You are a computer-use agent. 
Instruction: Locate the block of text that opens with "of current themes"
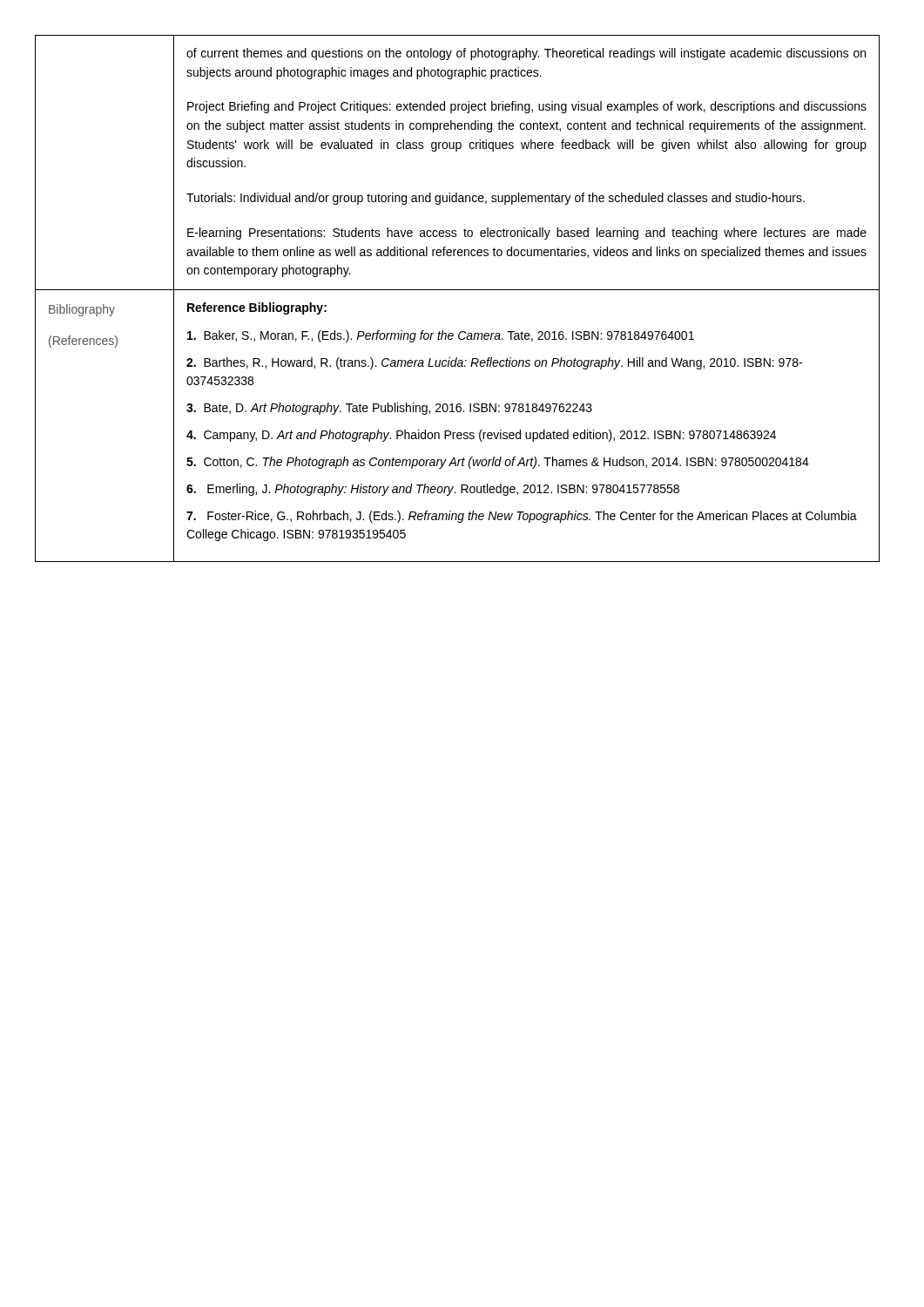(526, 63)
